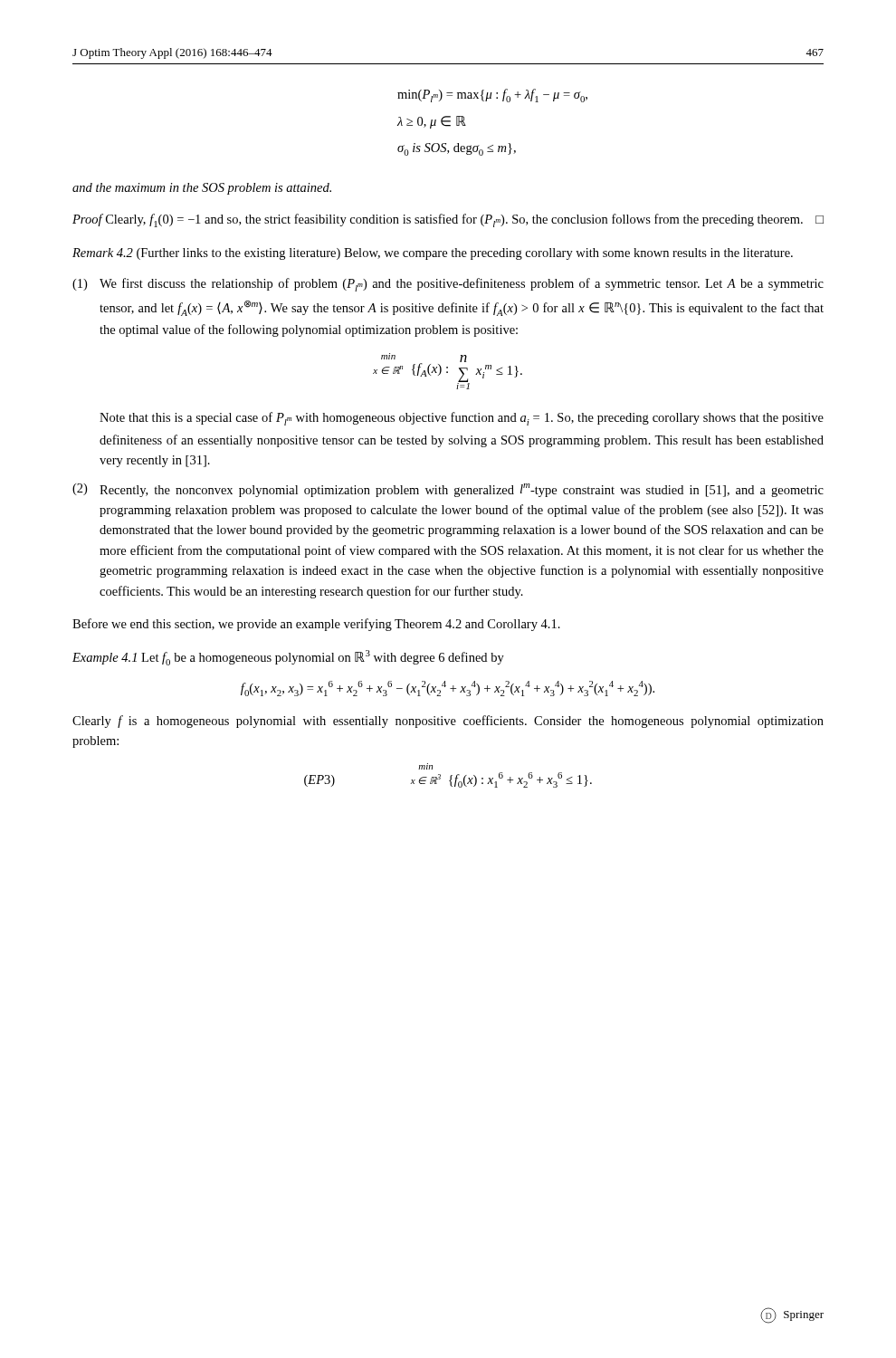
Task: Find the block on this page that starts "Note that this is a"
Action: pos(462,439)
